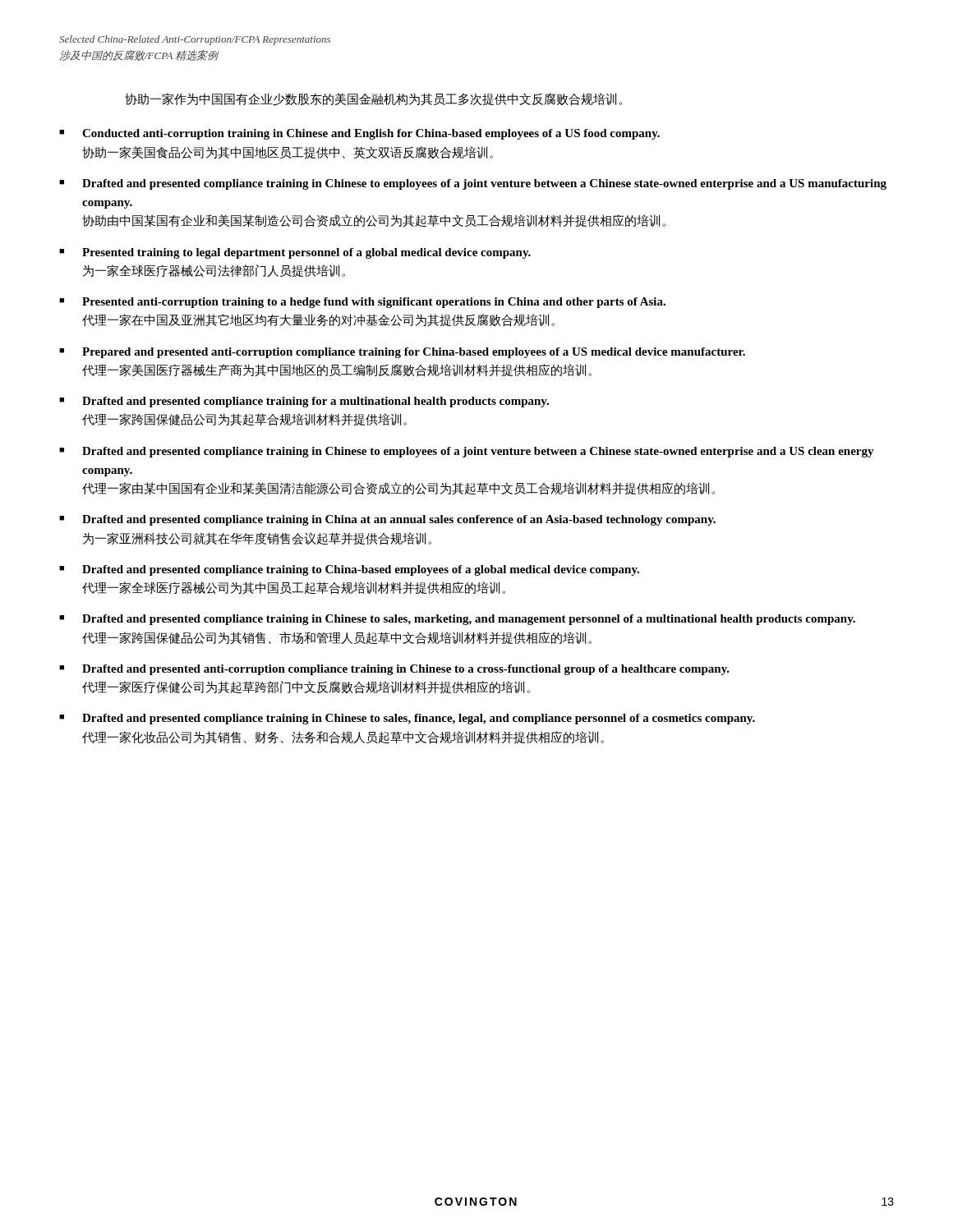Screen dimensions: 1232x953
Task: Click the passage that begins "■ Presented training to legal"
Action: pos(476,262)
